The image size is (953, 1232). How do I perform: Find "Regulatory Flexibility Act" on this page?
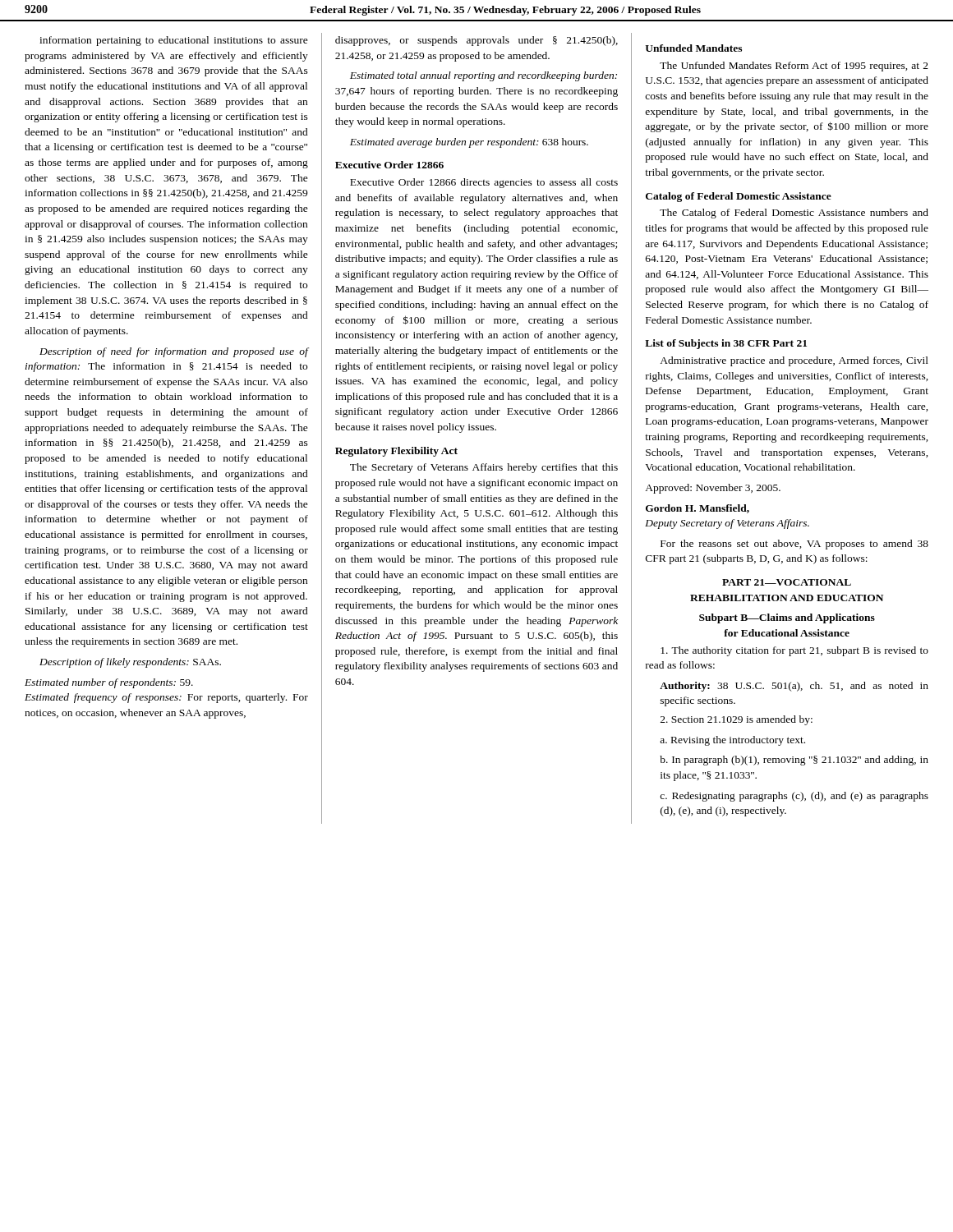(396, 450)
